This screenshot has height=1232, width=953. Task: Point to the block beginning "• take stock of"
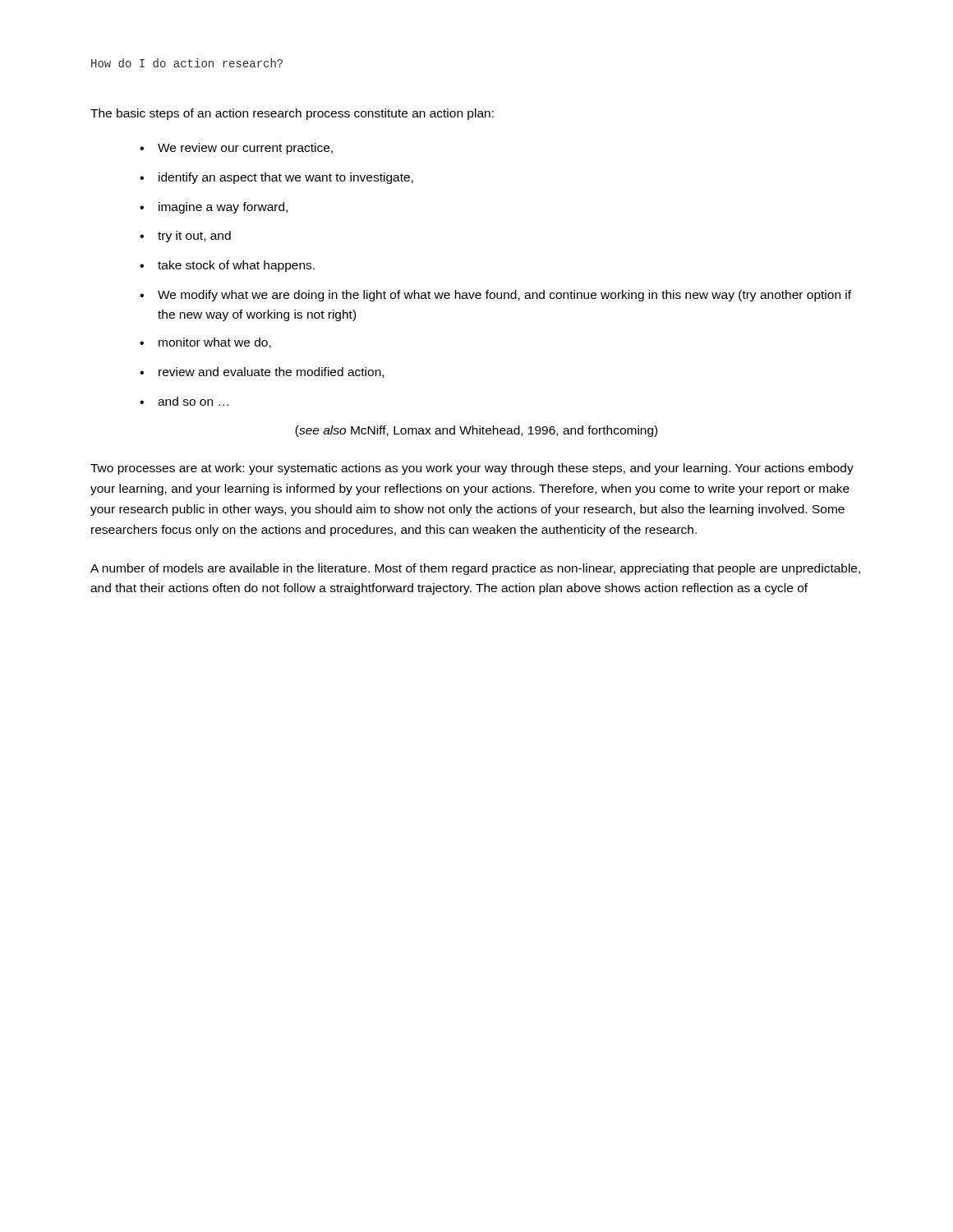(227, 266)
